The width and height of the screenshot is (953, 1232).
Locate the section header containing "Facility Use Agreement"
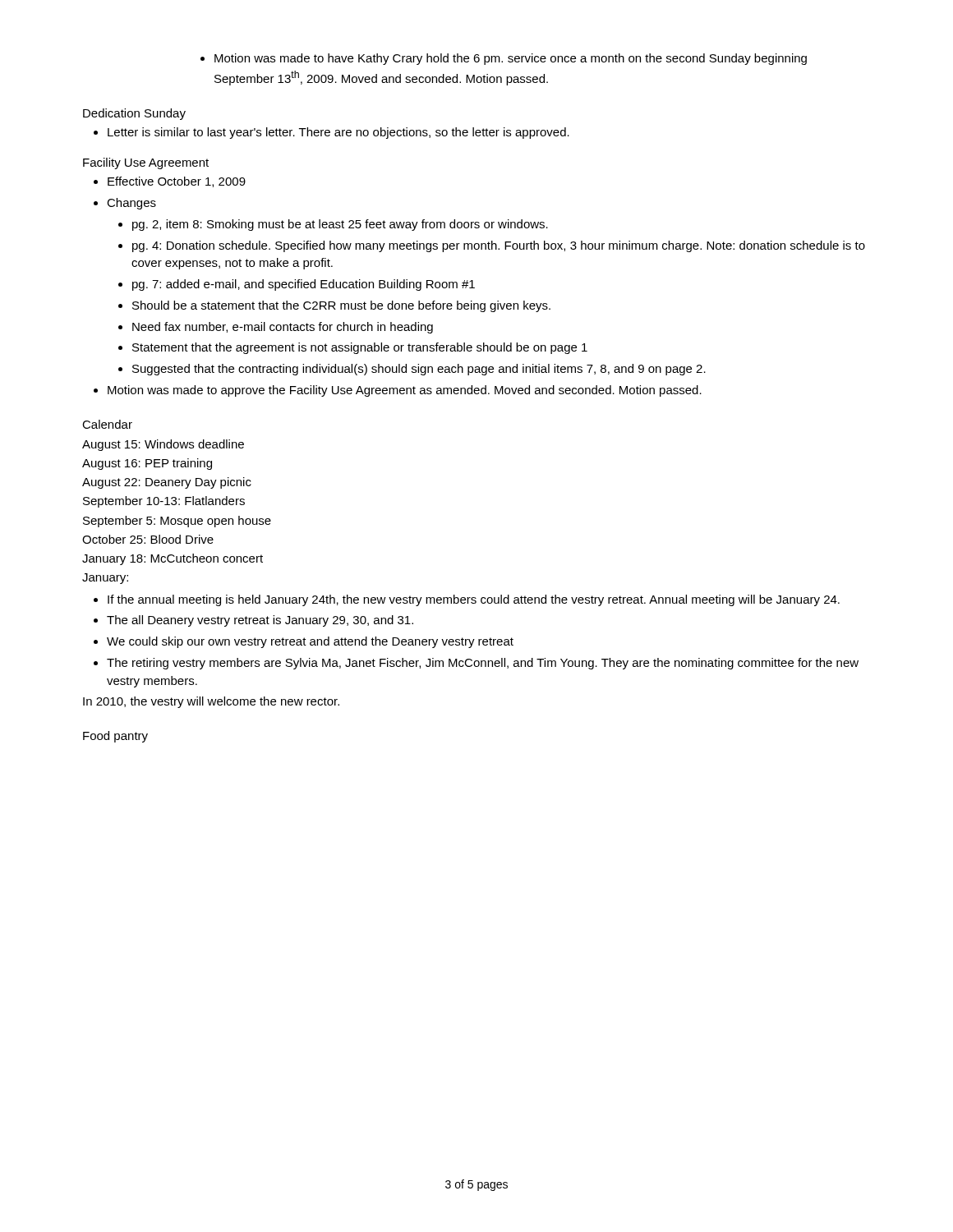tap(146, 162)
